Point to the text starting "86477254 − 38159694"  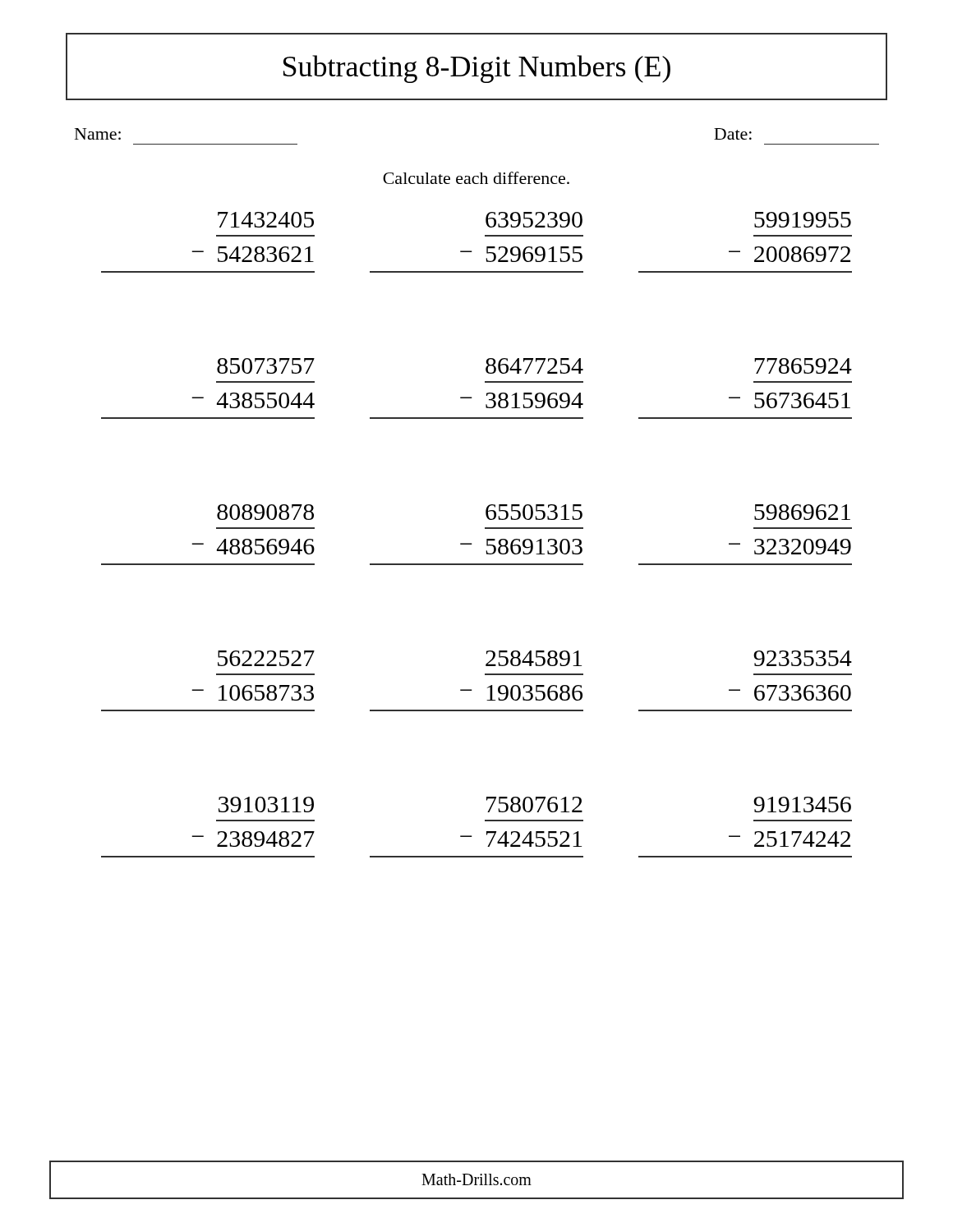coord(476,400)
